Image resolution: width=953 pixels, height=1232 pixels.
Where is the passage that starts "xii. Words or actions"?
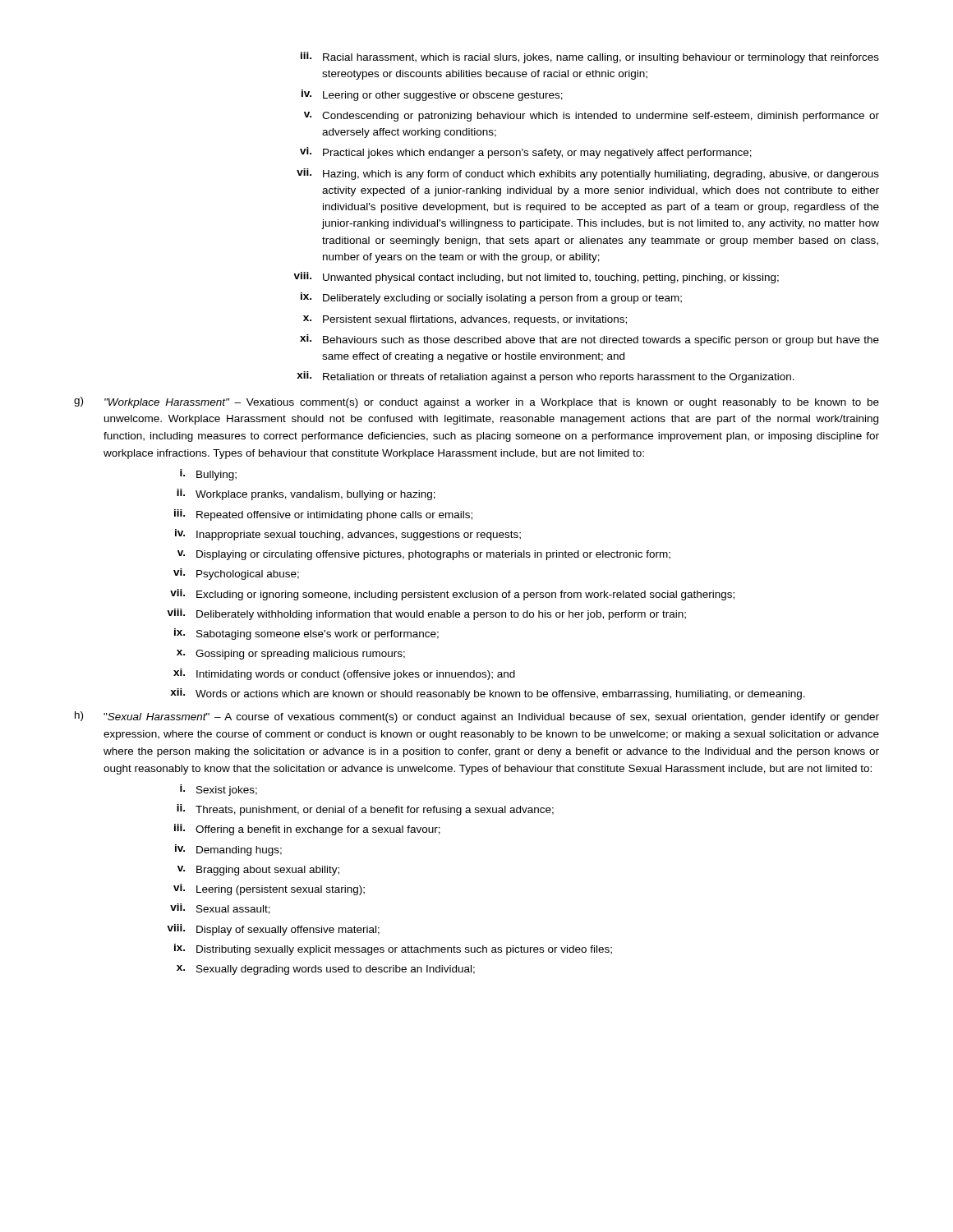512,694
